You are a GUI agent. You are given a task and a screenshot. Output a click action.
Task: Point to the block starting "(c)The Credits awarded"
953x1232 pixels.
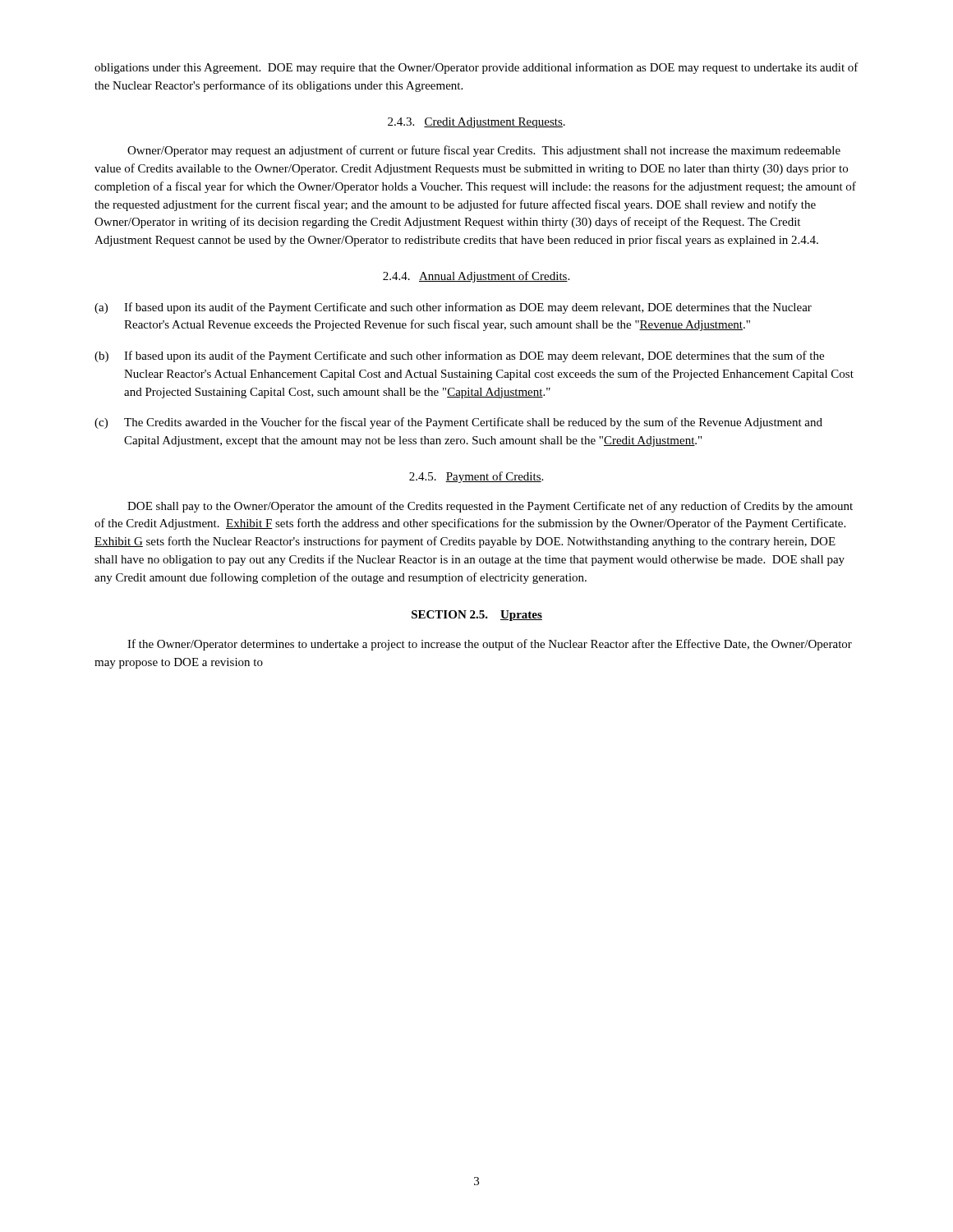click(x=476, y=432)
